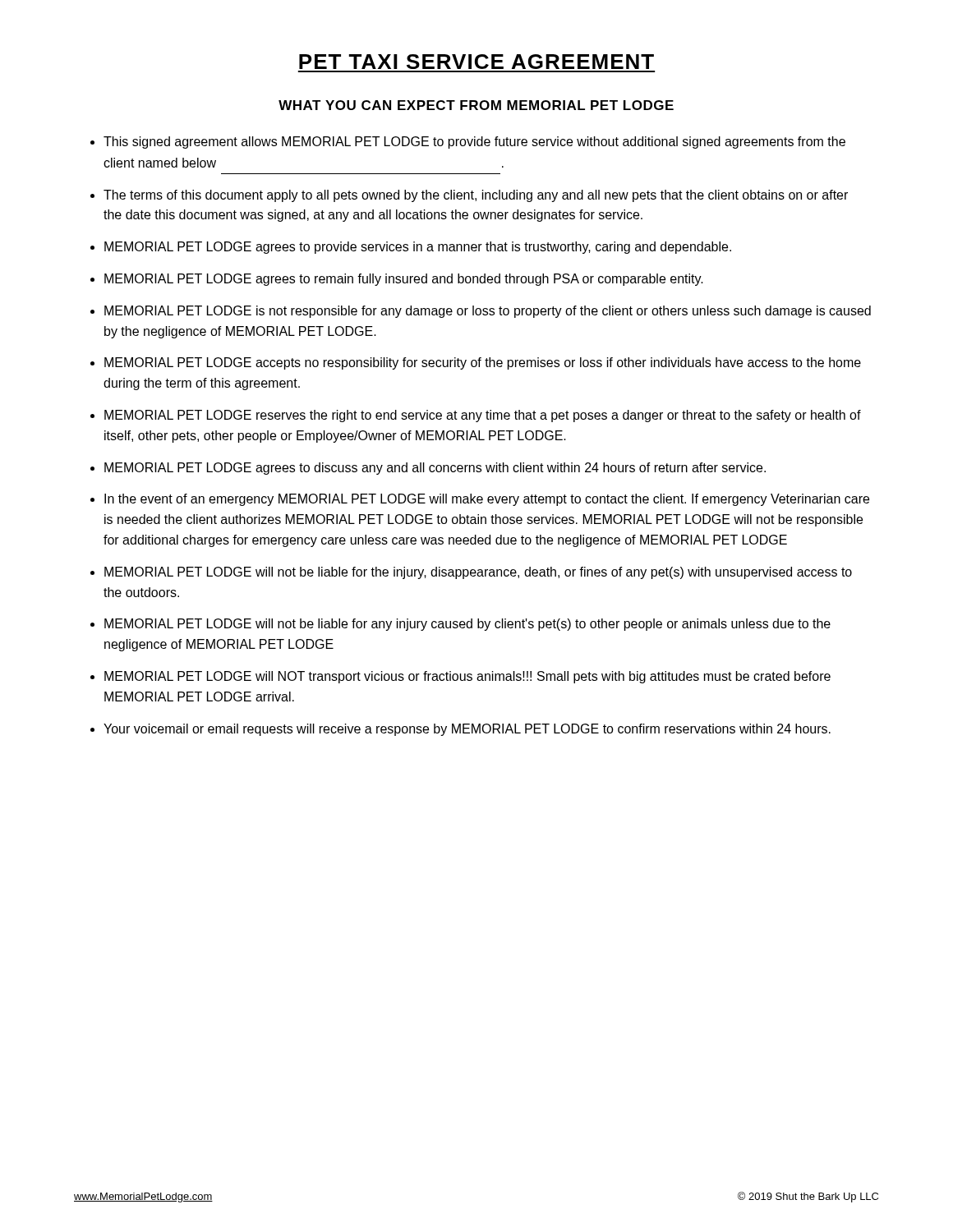The width and height of the screenshot is (953, 1232).
Task: Click on the list item that reads "MEMORIAL PET LODGE agrees to discuss any and"
Action: point(435,467)
